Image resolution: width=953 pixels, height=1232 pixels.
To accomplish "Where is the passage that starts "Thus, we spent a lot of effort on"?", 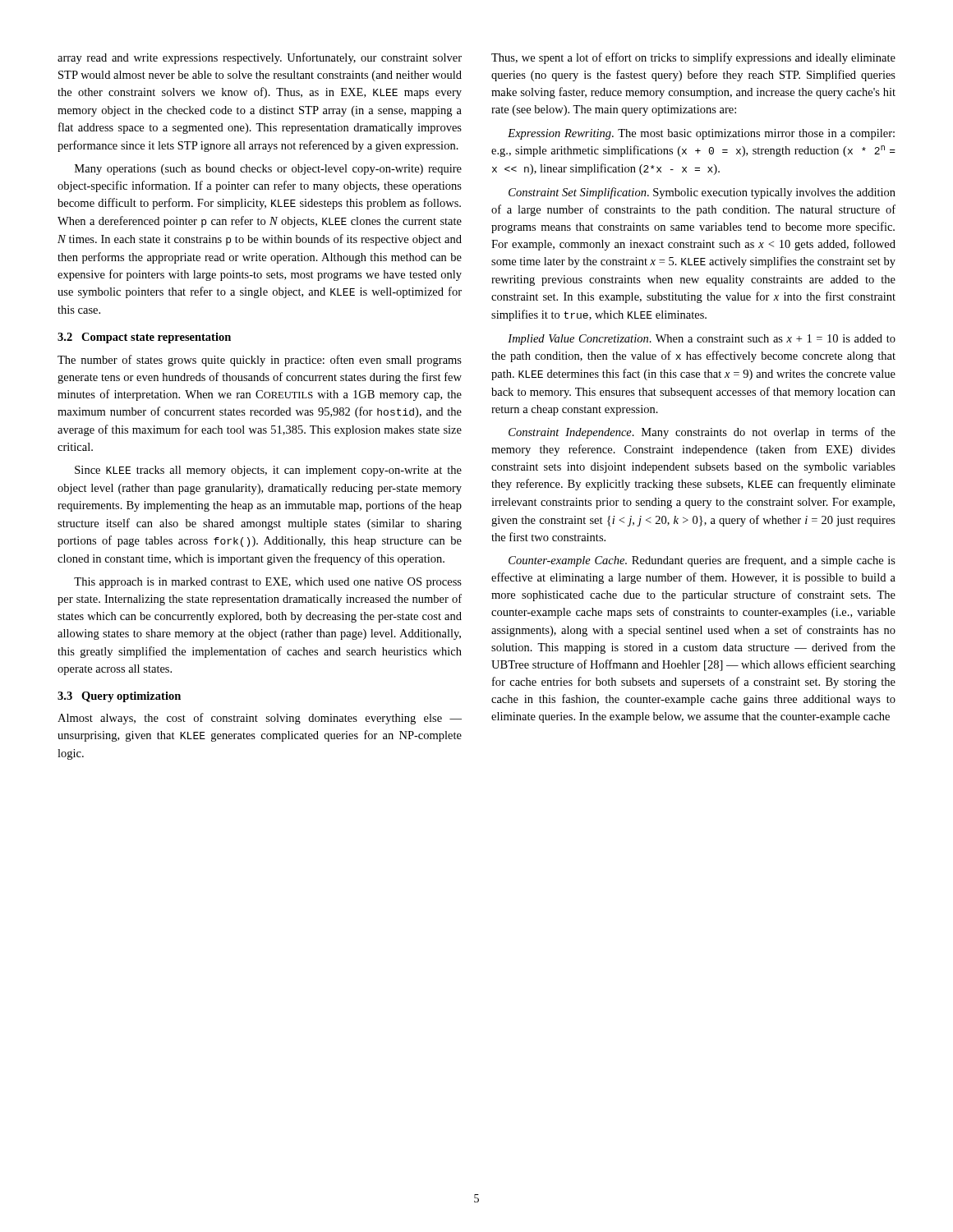I will point(693,84).
